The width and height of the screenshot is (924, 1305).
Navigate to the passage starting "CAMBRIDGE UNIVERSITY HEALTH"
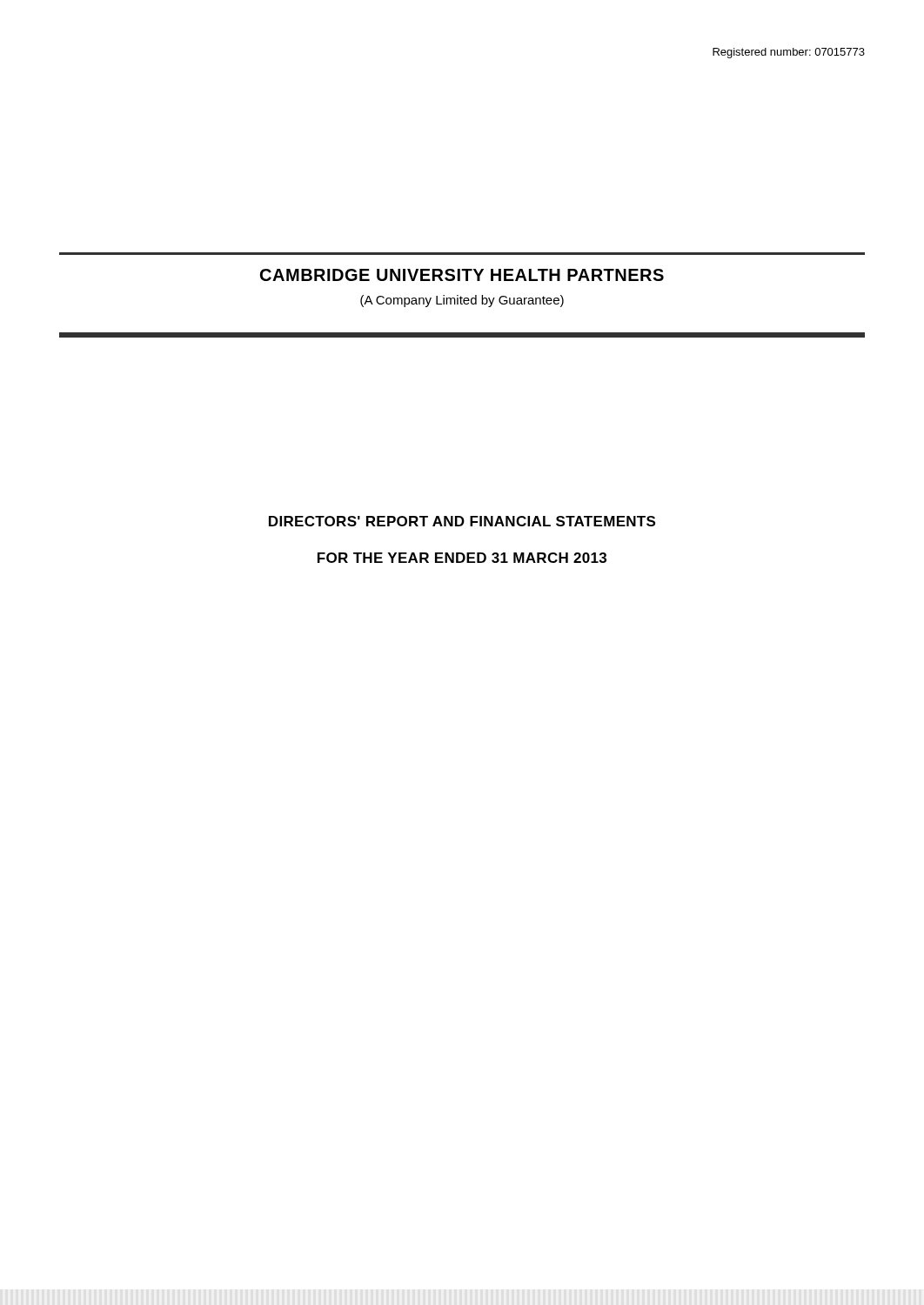point(462,286)
